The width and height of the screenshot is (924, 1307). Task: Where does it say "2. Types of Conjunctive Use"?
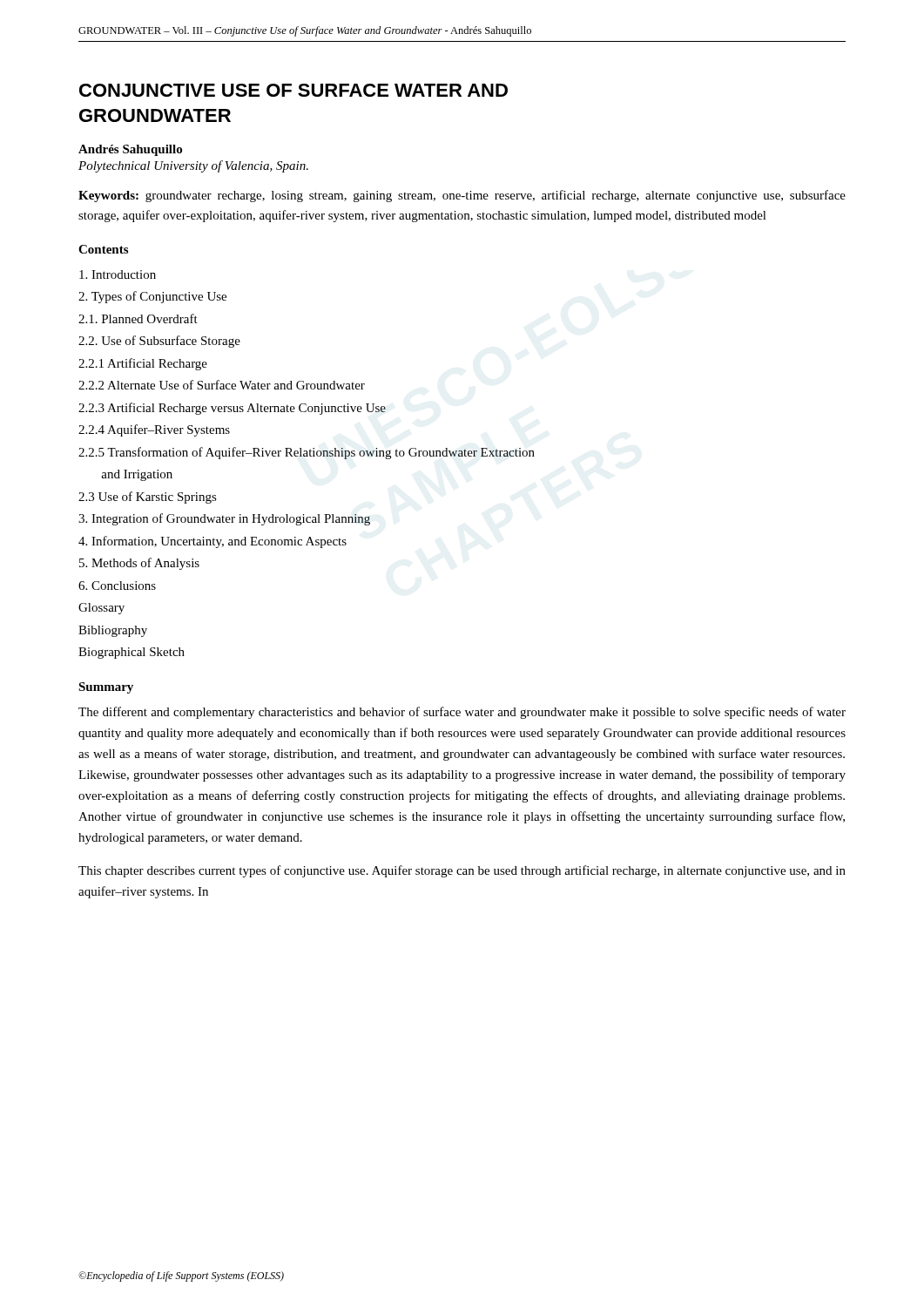pos(153,296)
